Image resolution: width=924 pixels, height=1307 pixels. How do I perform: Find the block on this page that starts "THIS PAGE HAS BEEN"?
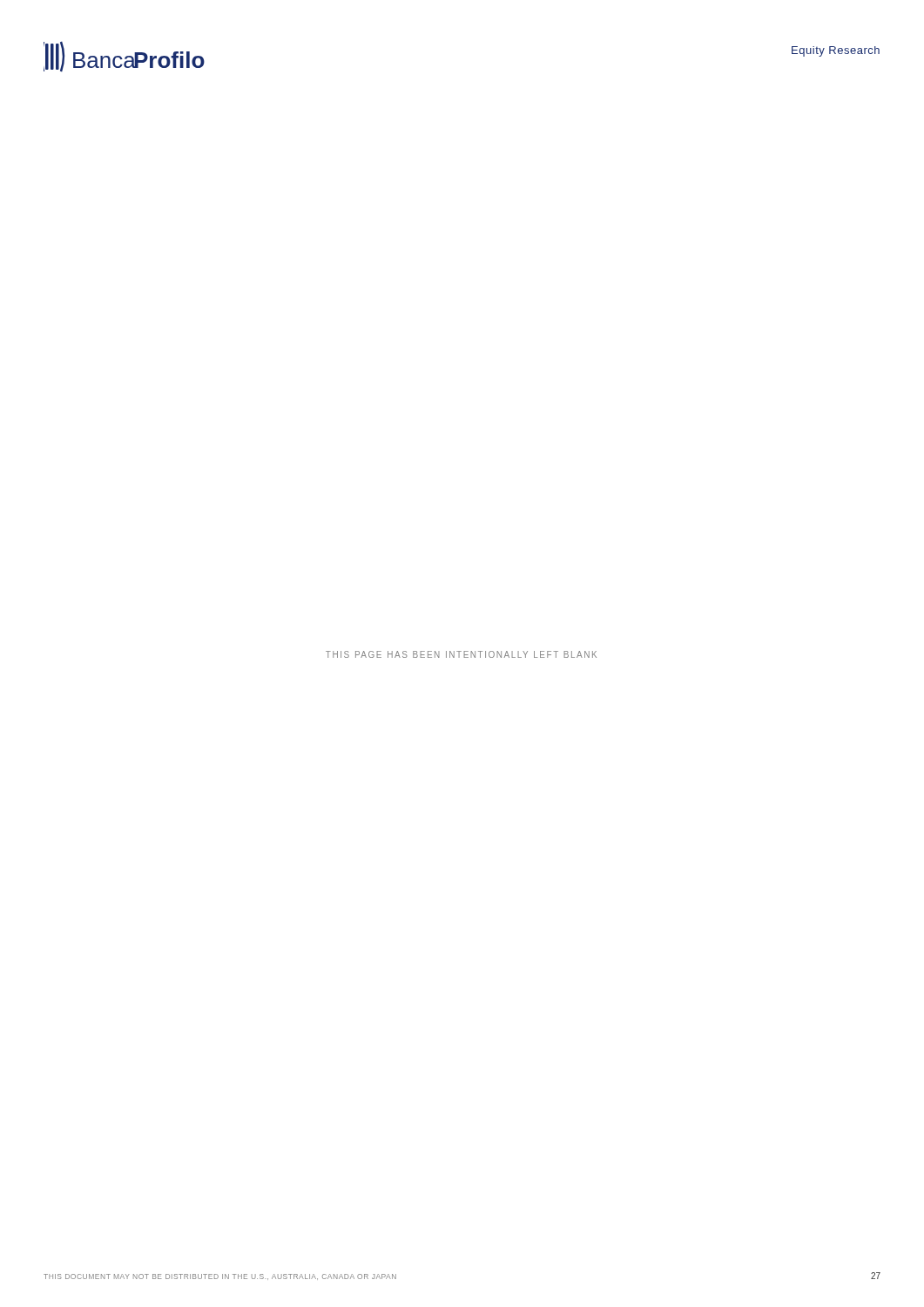pos(462,655)
